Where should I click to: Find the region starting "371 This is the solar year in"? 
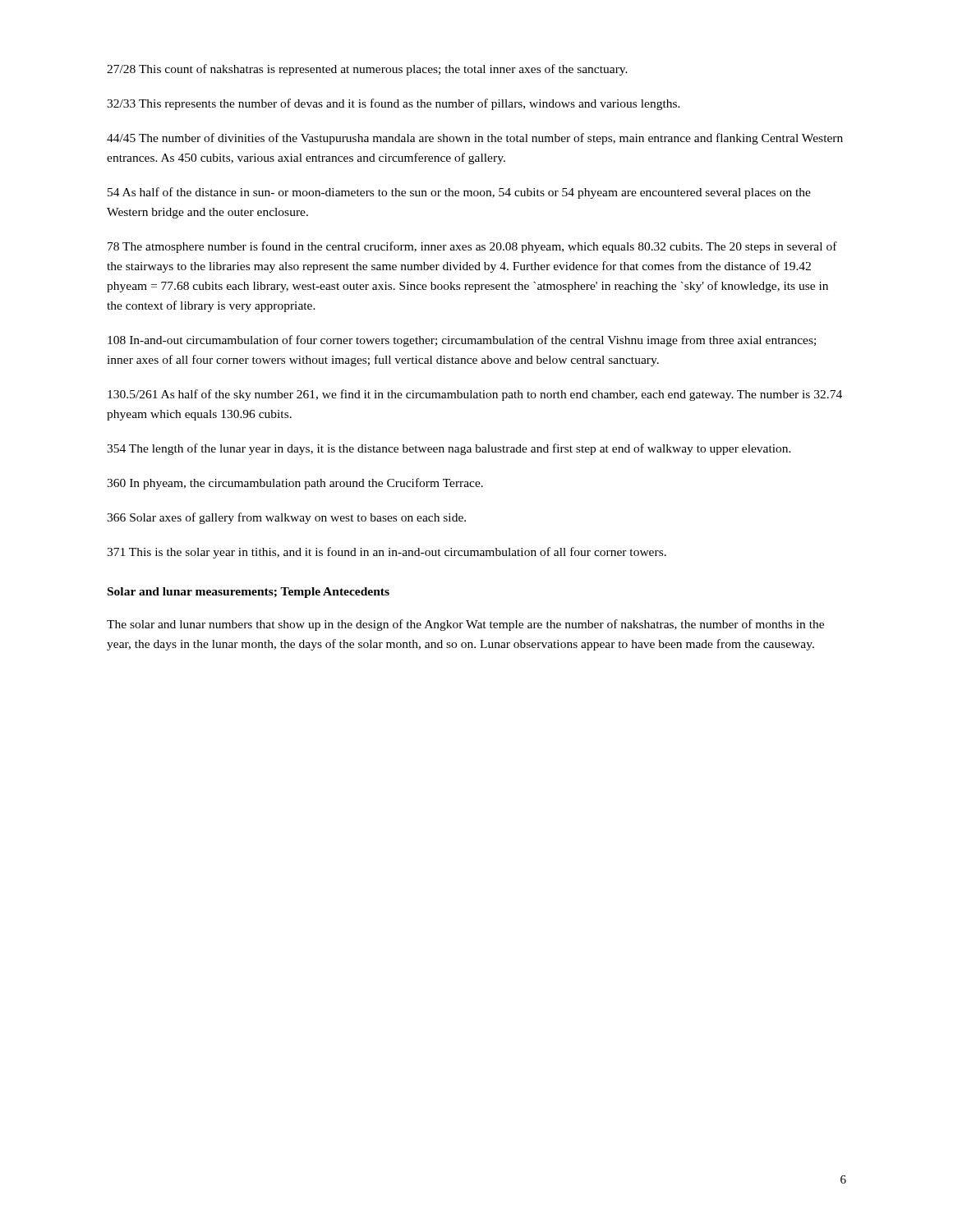(387, 552)
